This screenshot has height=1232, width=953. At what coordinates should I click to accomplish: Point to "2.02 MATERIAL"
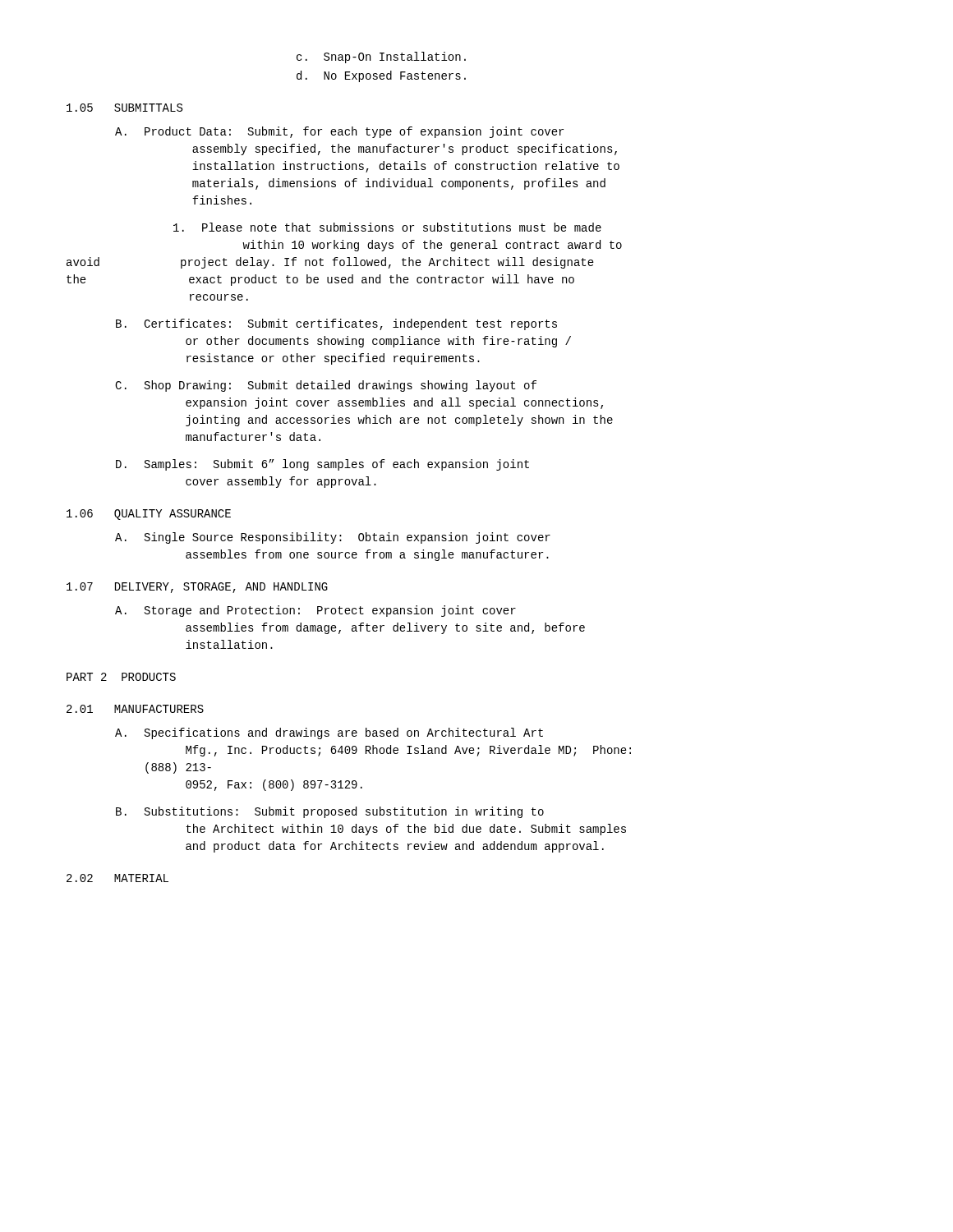click(x=118, y=879)
